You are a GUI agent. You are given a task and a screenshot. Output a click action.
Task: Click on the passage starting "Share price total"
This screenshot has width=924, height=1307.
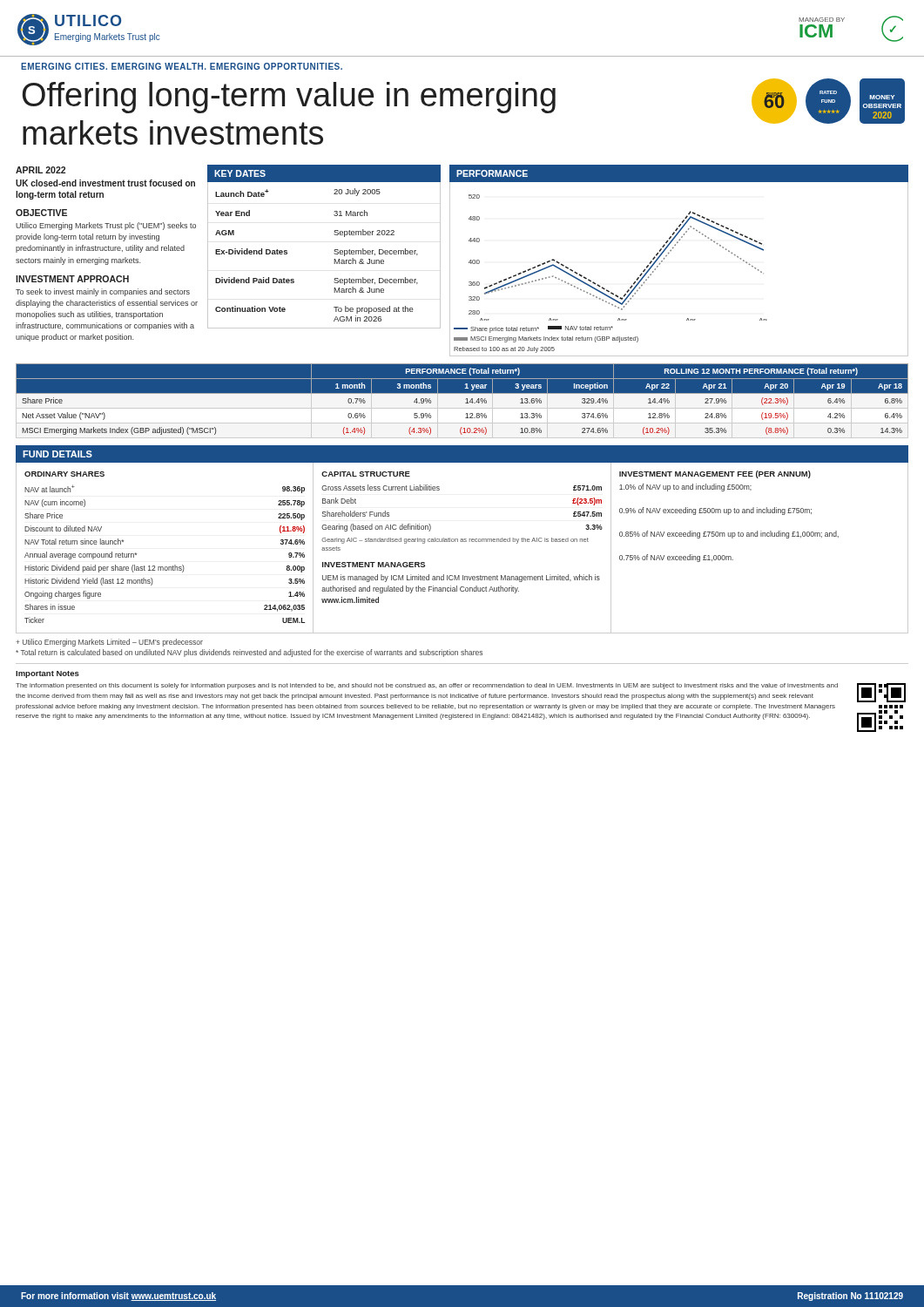(x=546, y=338)
